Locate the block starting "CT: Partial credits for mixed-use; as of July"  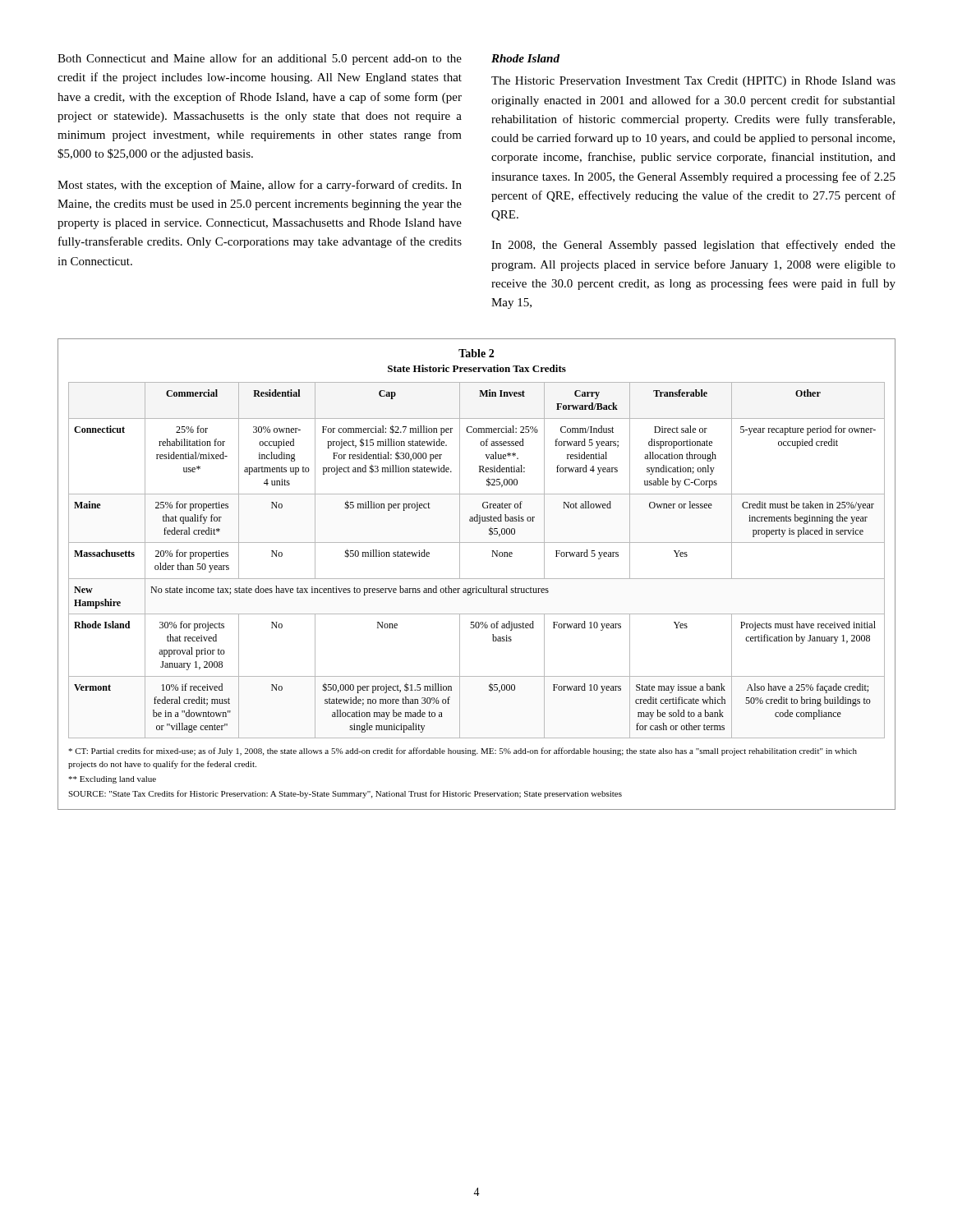click(463, 752)
